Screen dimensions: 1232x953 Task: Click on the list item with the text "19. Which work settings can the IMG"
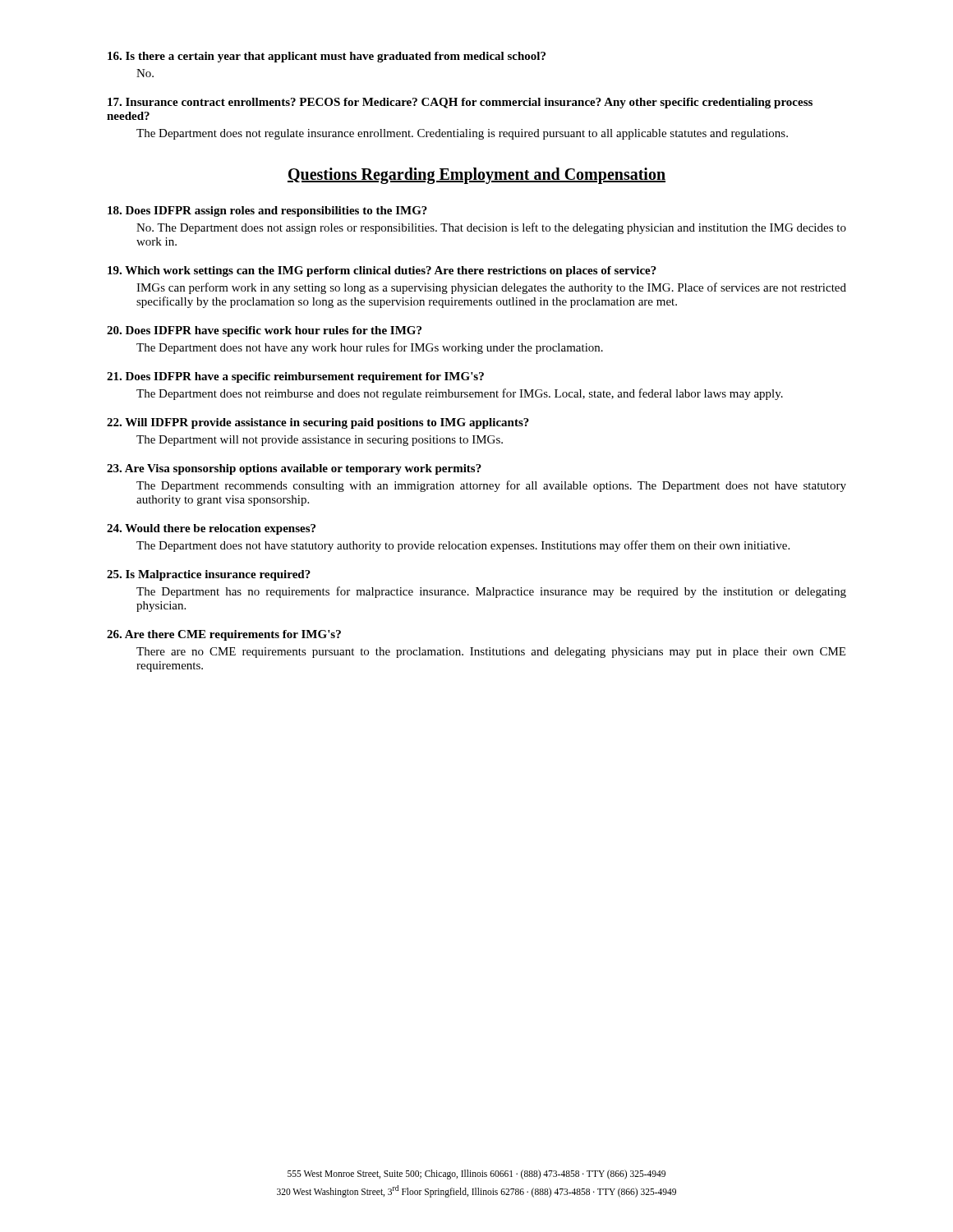[476, 286]
